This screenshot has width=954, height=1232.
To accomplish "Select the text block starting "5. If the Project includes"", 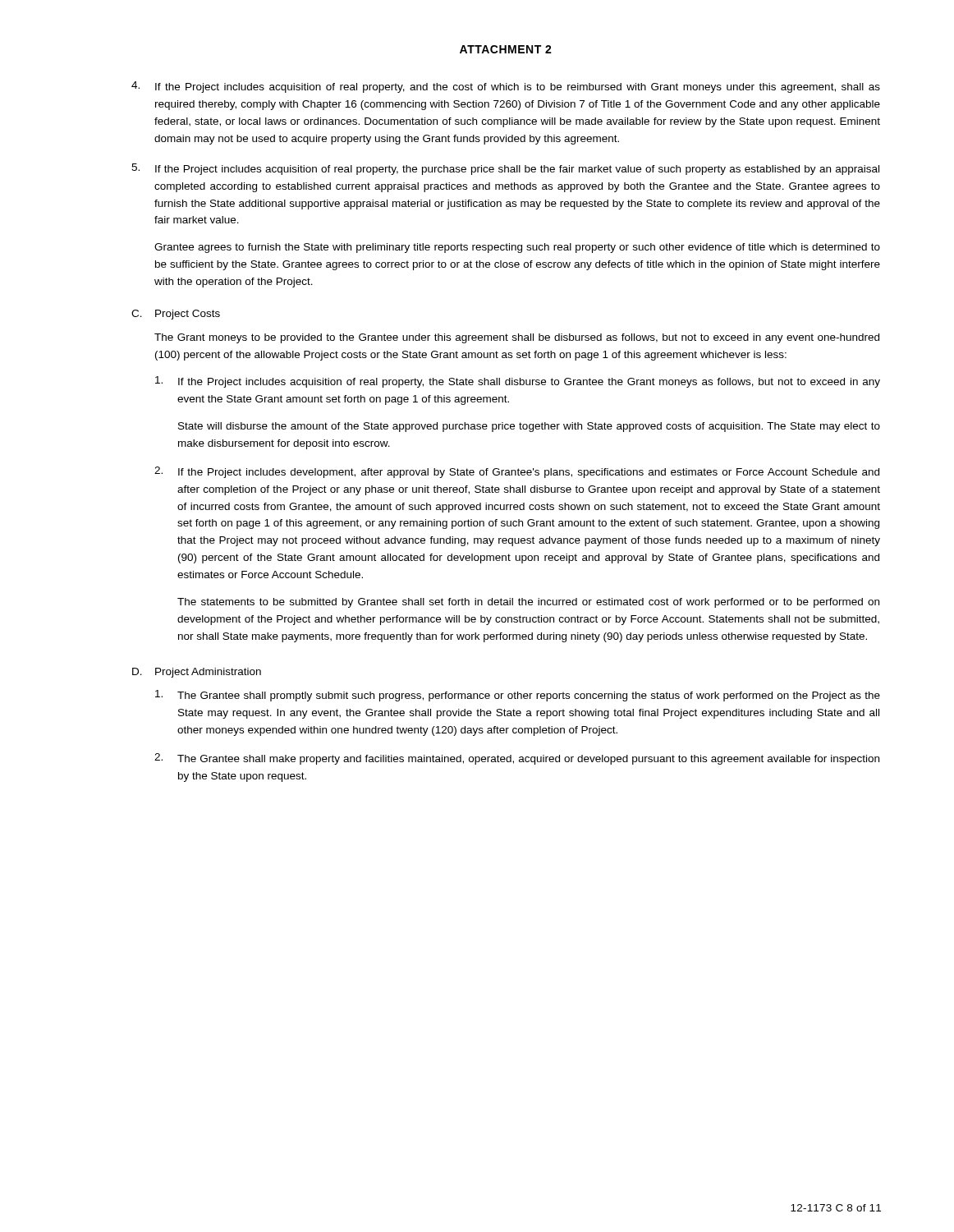I will point(505,169).
